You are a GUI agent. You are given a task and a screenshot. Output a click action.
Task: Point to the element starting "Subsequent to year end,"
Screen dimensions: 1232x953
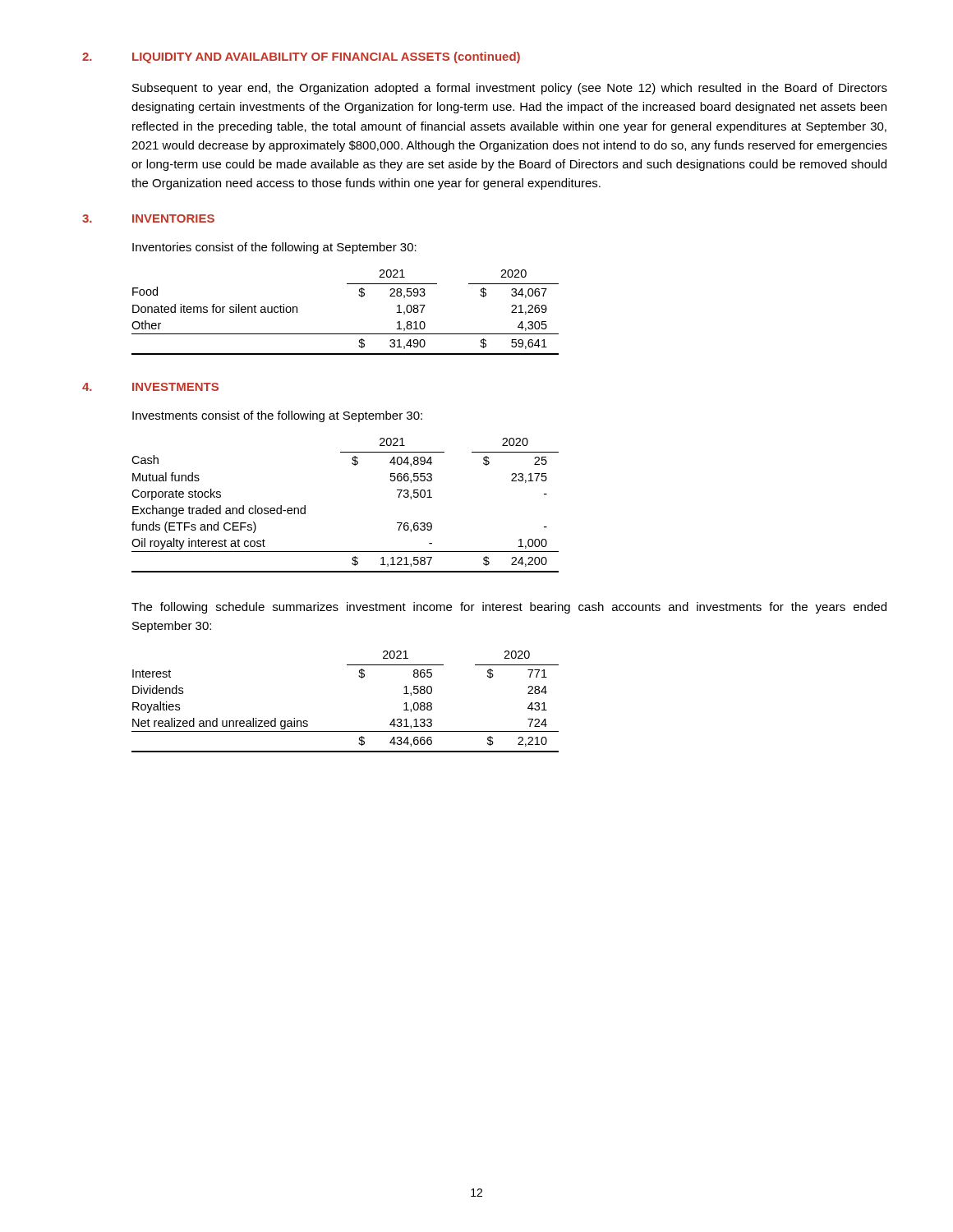pyautogui.click(x=509, y=135)
